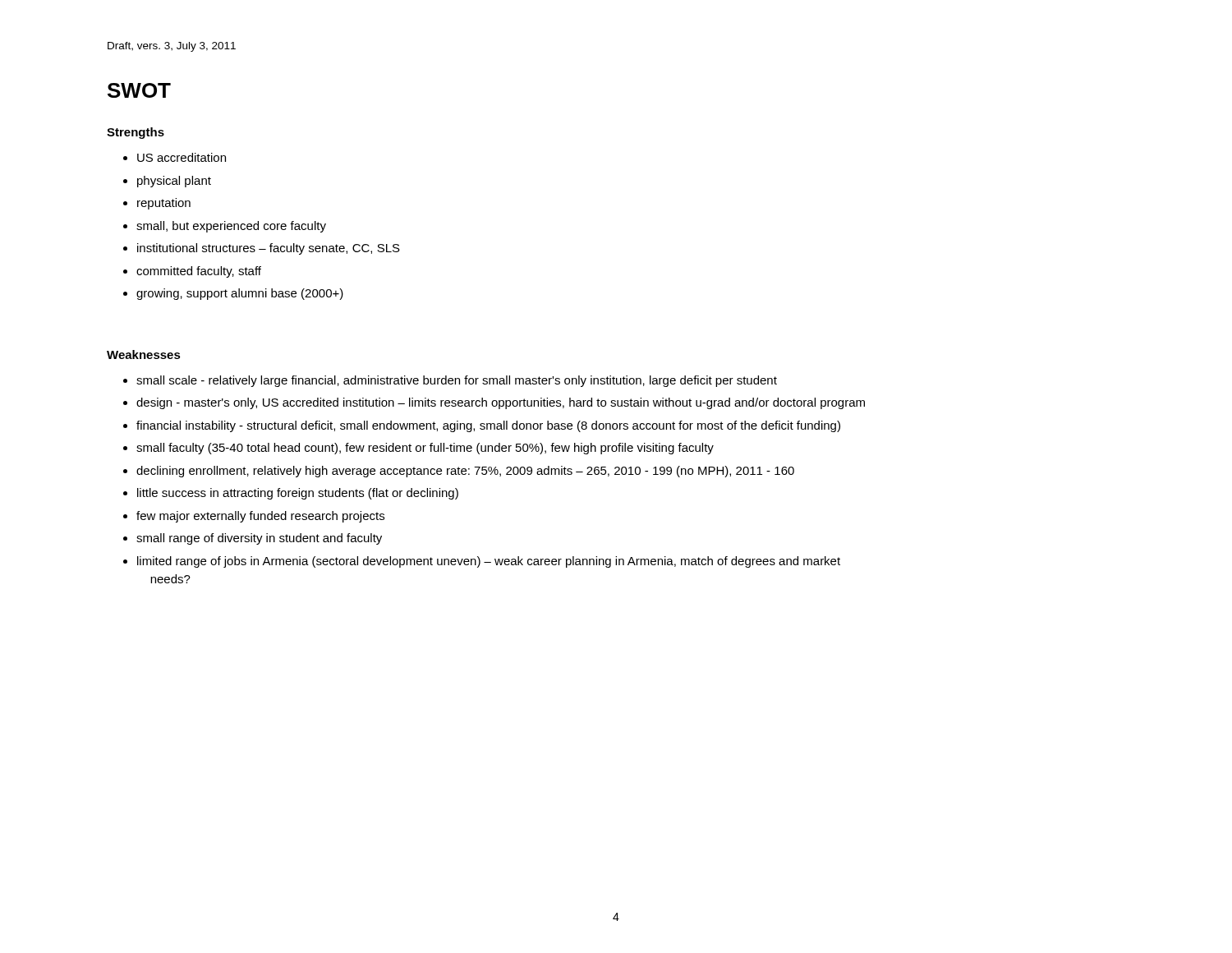This screenshot has height=953, width=1232.
Task: Navigate to the block starting "US accreditation"
Action: pos(182,157)
